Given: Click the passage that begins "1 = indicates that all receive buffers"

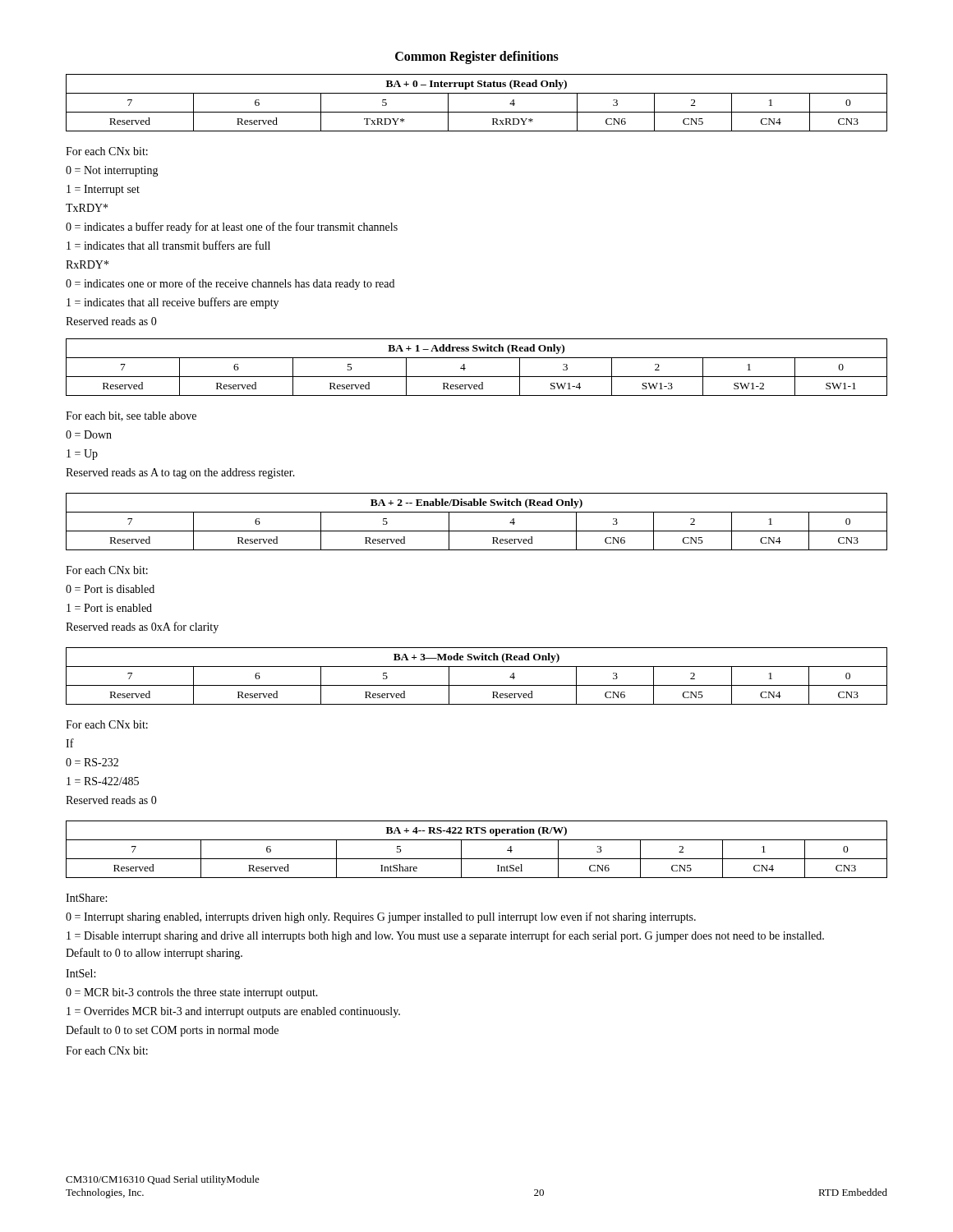Looking at the screenshot, I should [172, 303].
